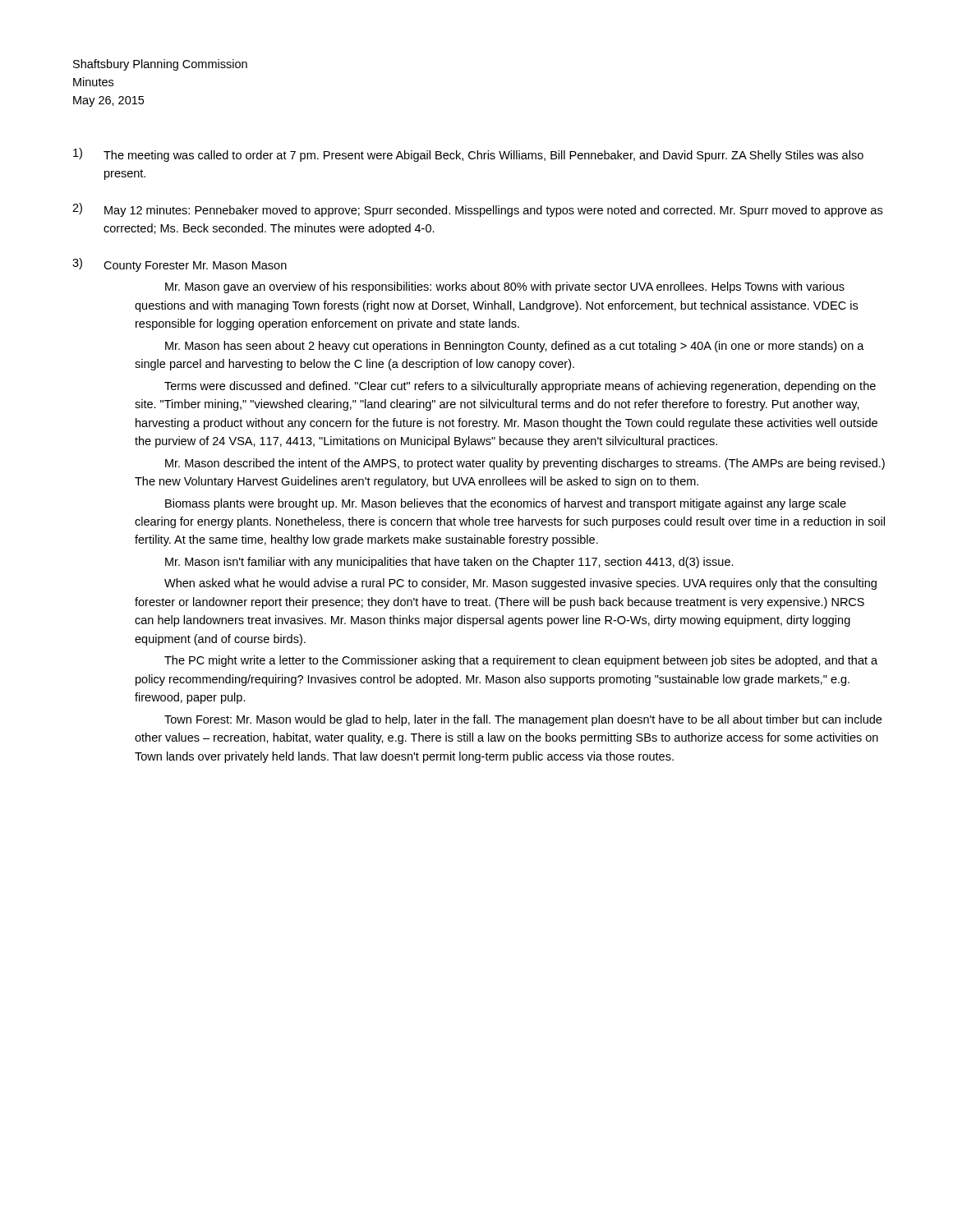
Task: Where is the passage that starts "1) The meeting"?
Action: pos(479,165)
